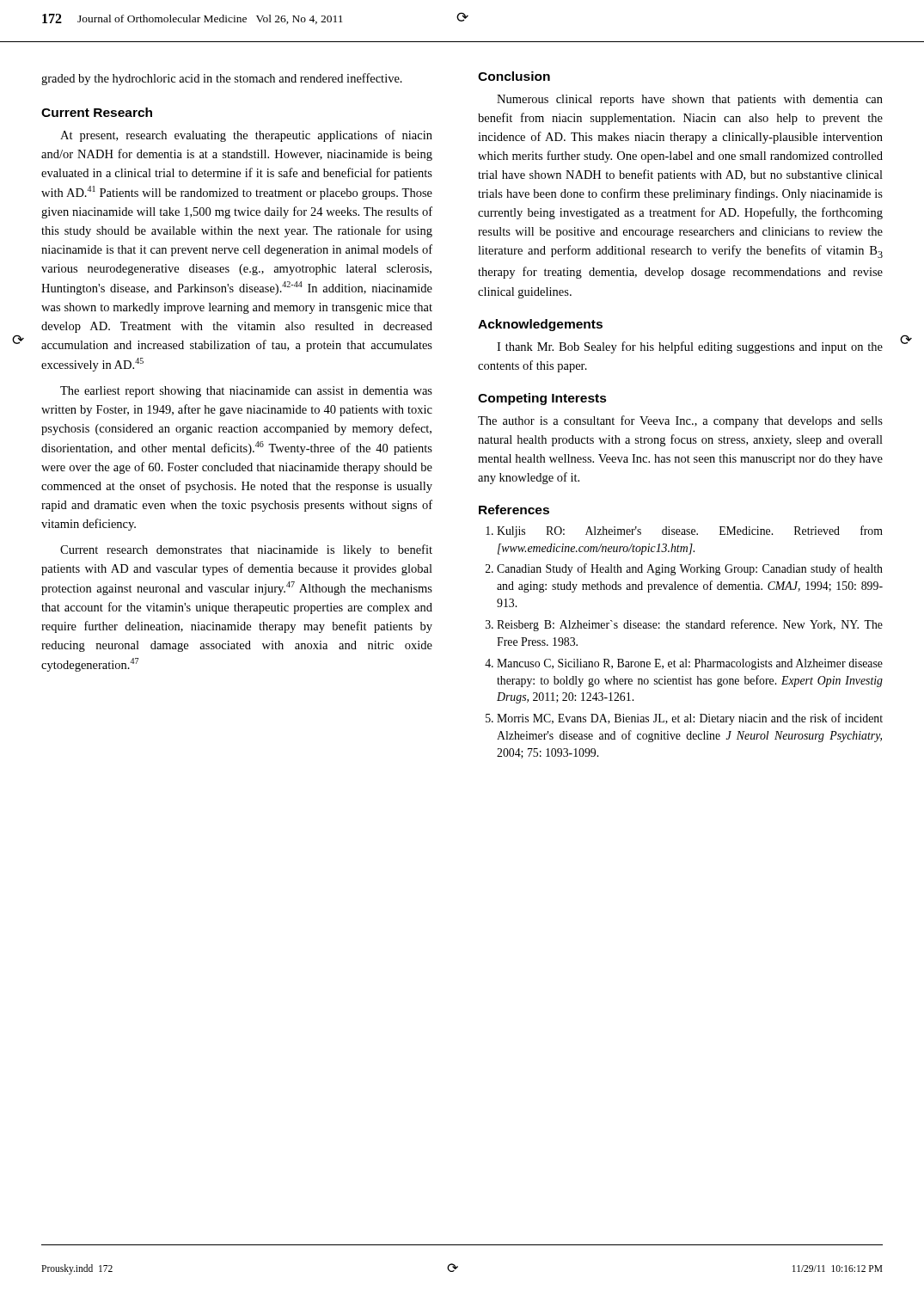The width and height of the screenshot is (924, 1290).
Task: Where is the passage that starts "graded by the hydrochloric"?
Action: point(222,78)
